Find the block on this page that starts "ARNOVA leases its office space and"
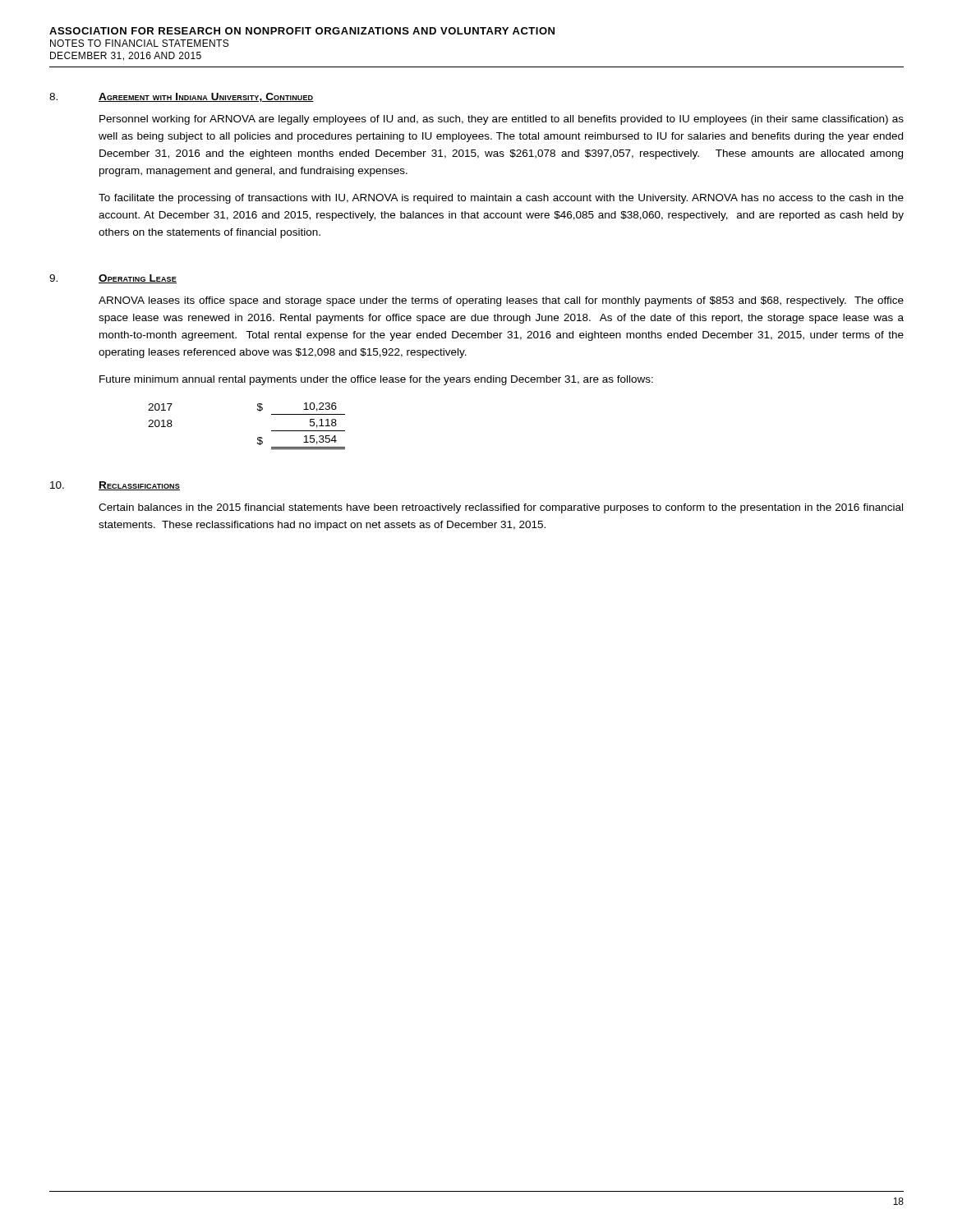This screenshot has width=953, height=1232. [501, 326]
